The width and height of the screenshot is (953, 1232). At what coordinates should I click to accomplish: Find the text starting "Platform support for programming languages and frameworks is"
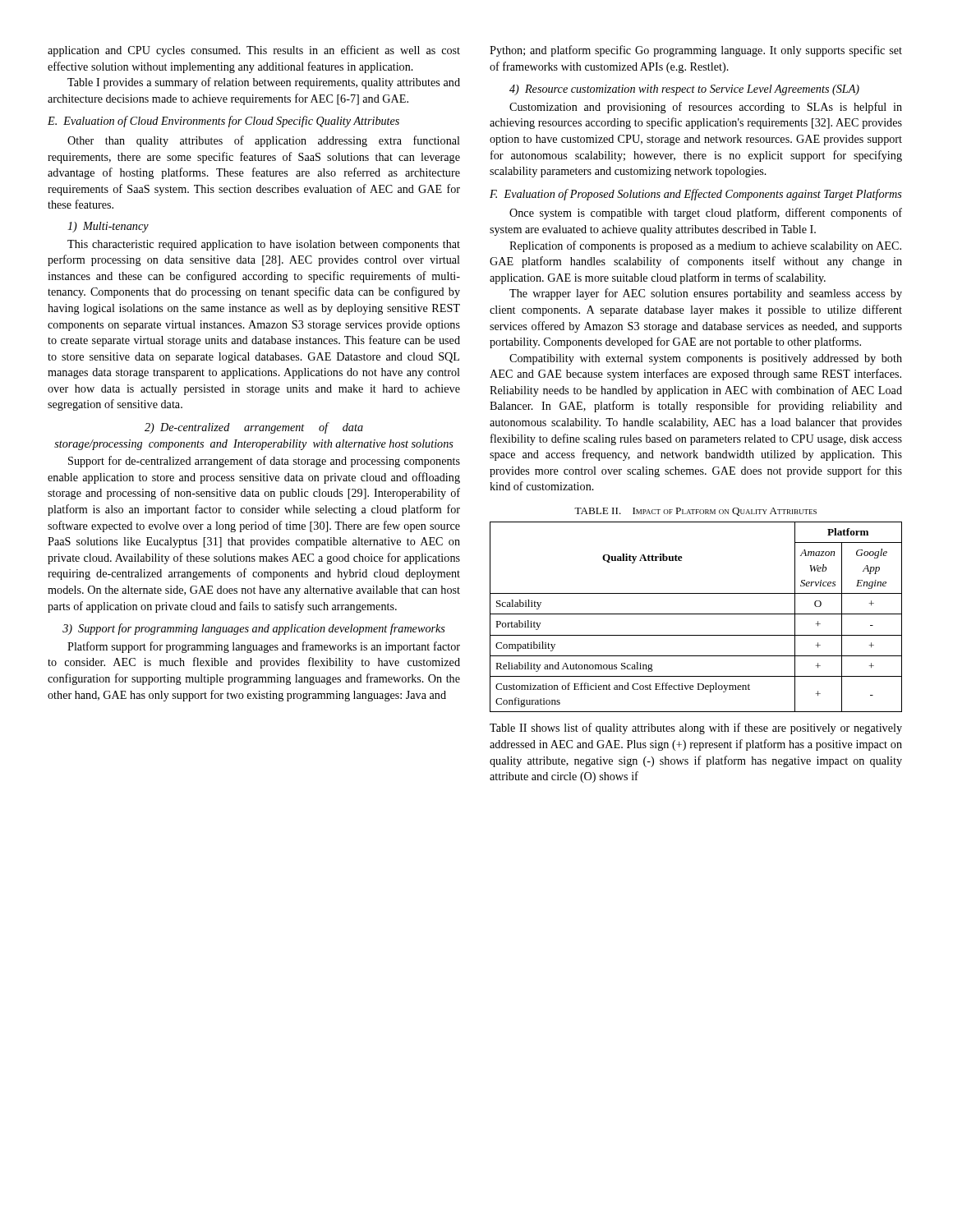(254, 671)
